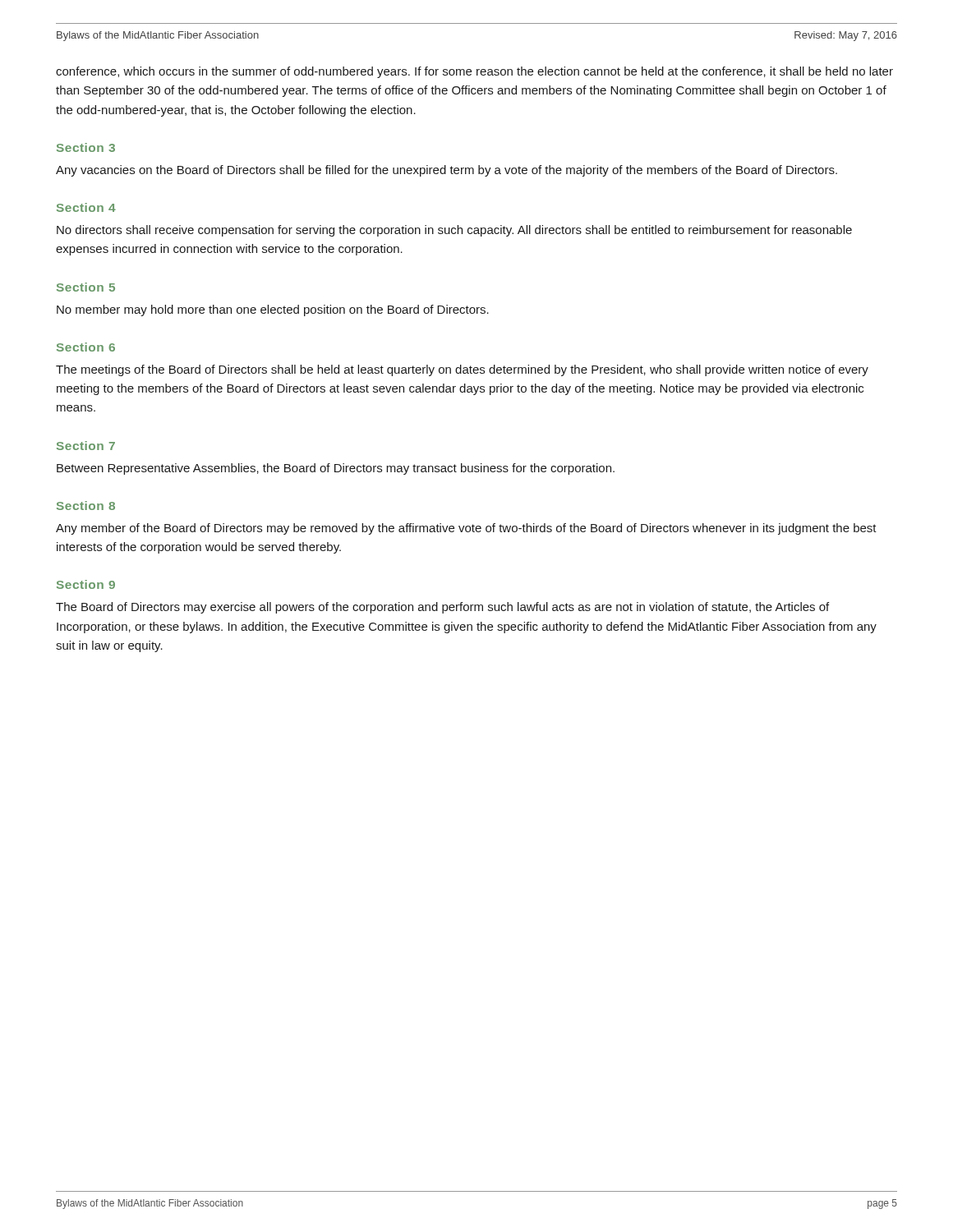
Task: Navigate to the region starting "Section 6"
Action: coord(86,347)
